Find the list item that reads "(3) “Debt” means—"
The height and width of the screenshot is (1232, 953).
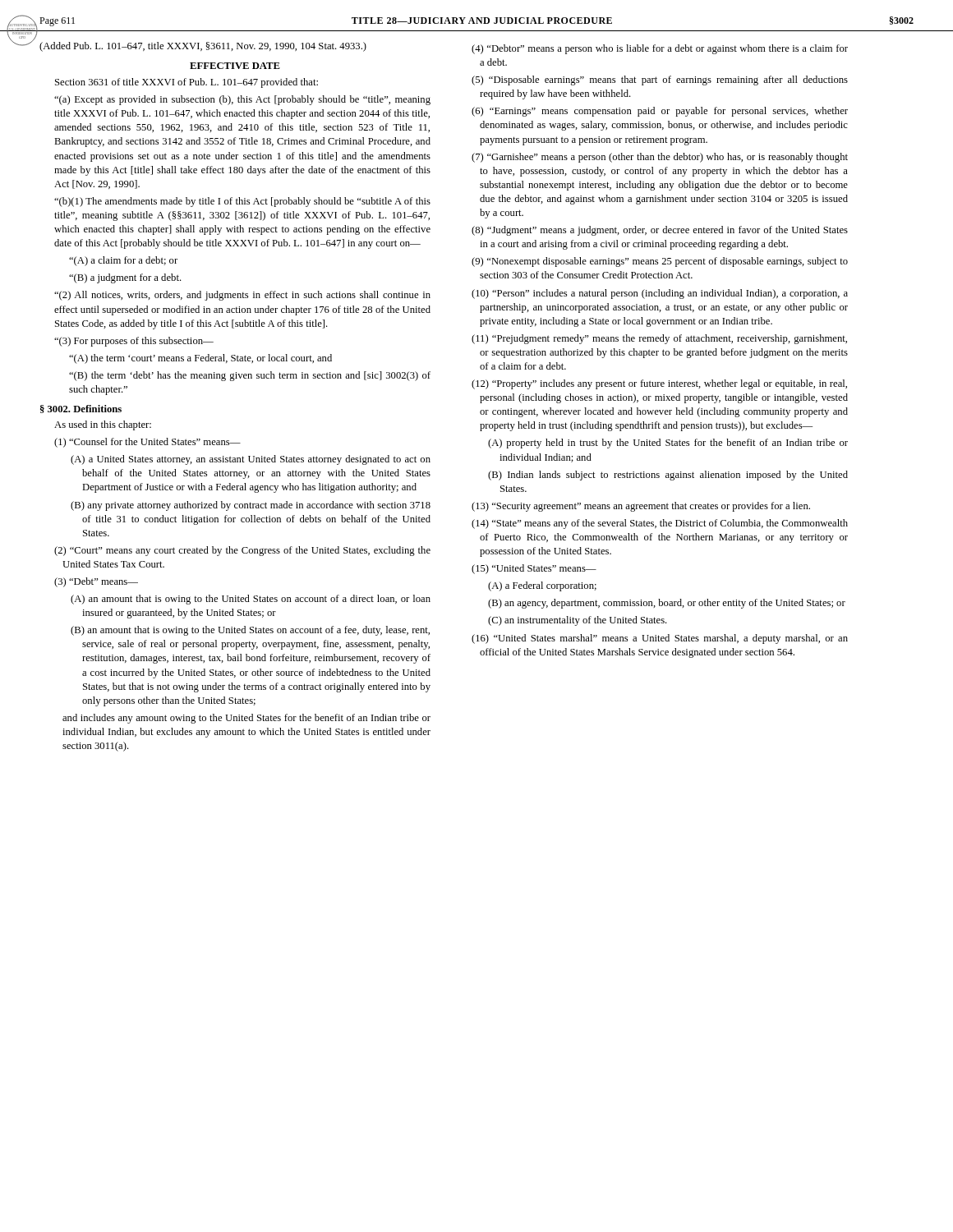tap(235, 664)
